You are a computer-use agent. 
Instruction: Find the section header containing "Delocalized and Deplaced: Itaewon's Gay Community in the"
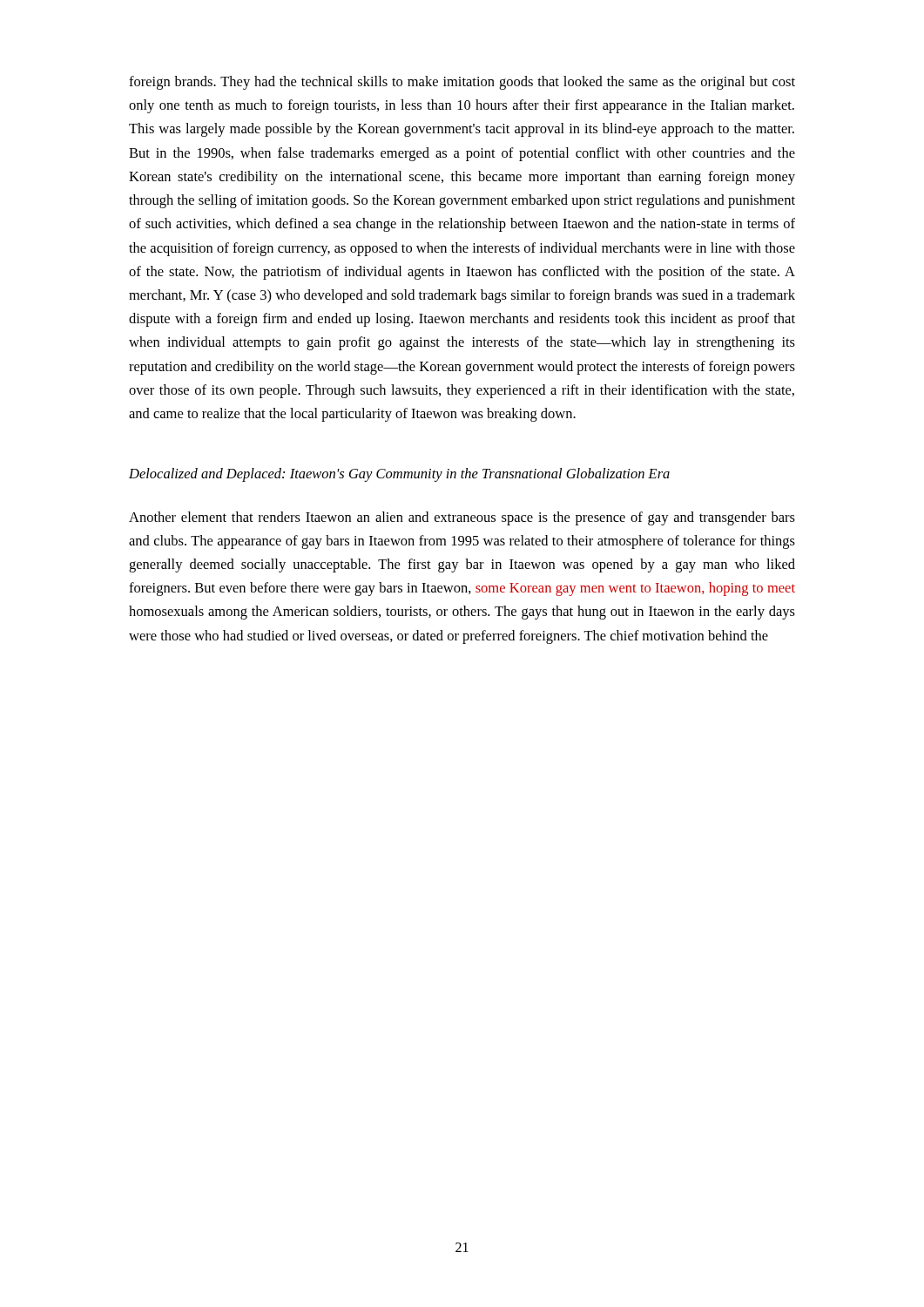click(x=399, y=474)
